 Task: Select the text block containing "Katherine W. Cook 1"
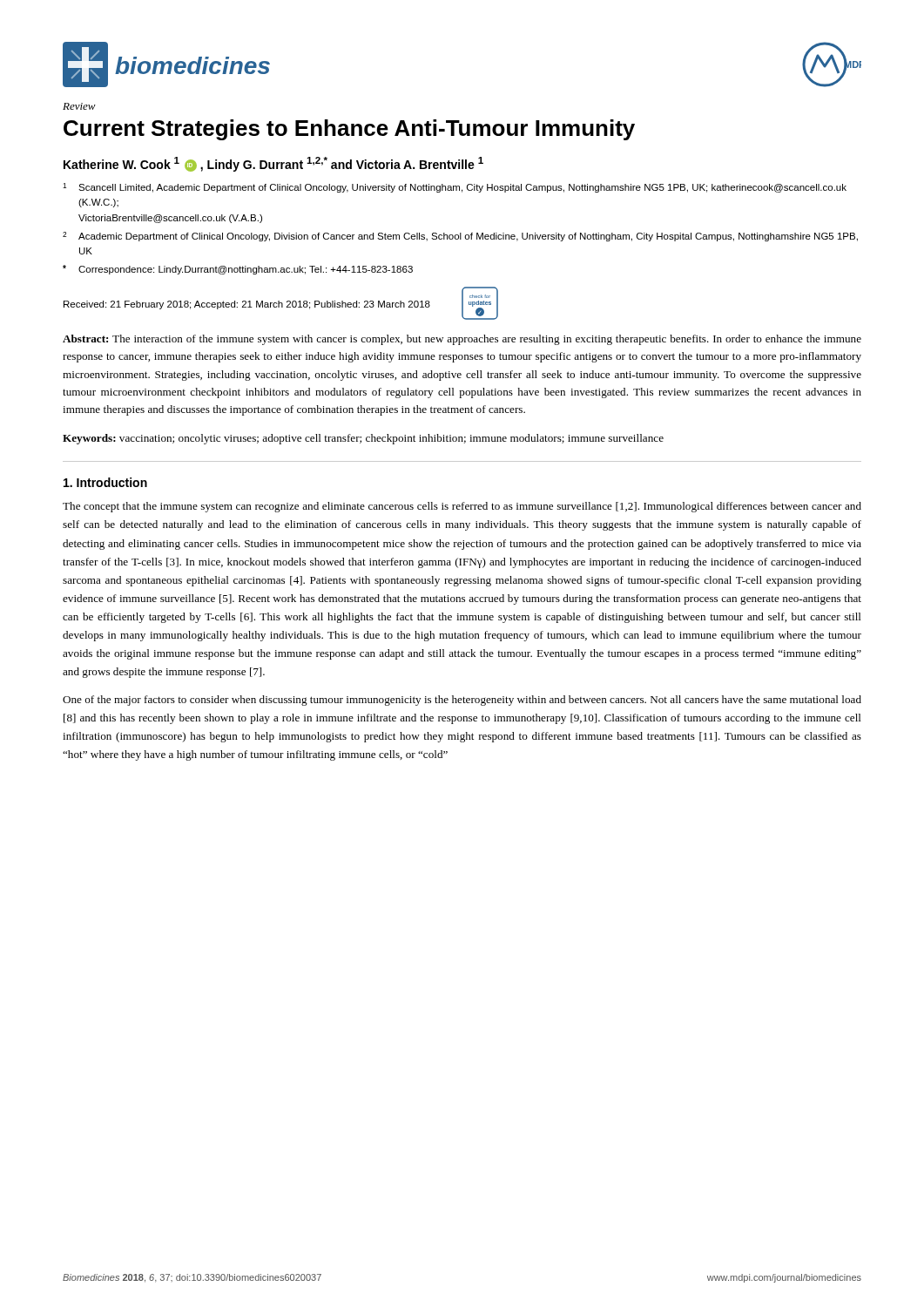point(273,163)
